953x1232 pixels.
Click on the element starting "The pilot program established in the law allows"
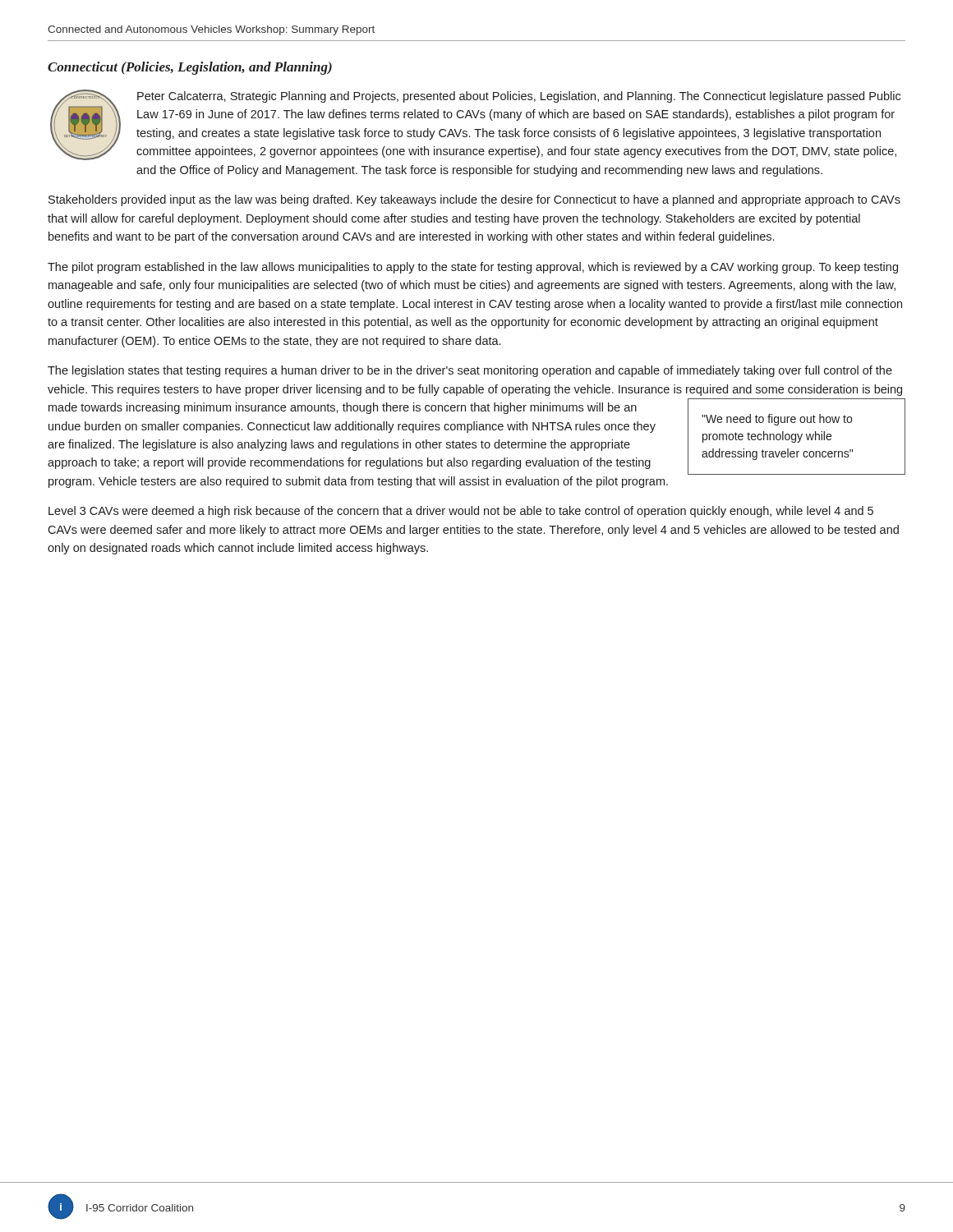pyautogui.click(x=475, y=304)
